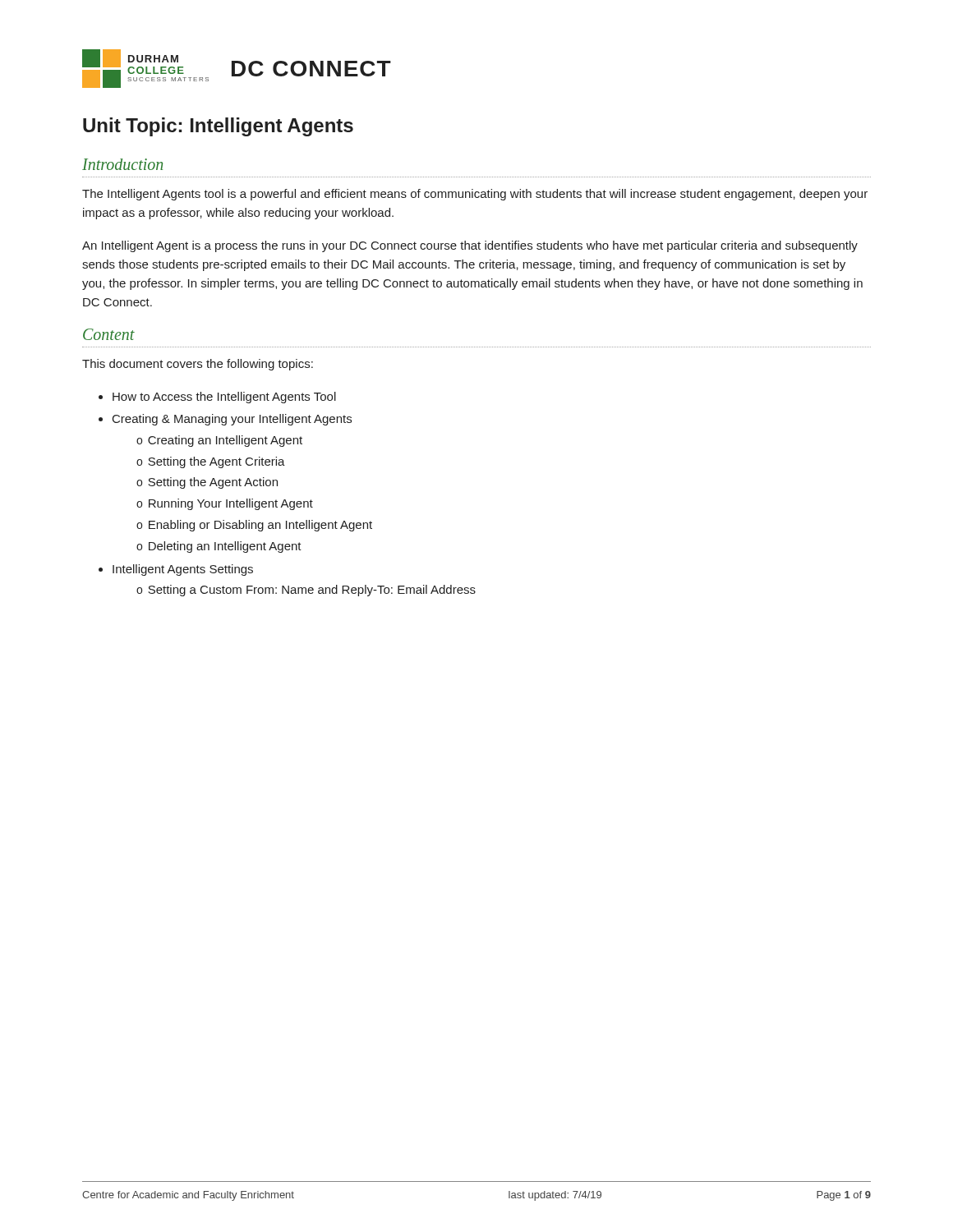Click on the text block starting "How to Access the Intelligent"
The height and width of the screenshot is (1232, 953).
[224, 396]
